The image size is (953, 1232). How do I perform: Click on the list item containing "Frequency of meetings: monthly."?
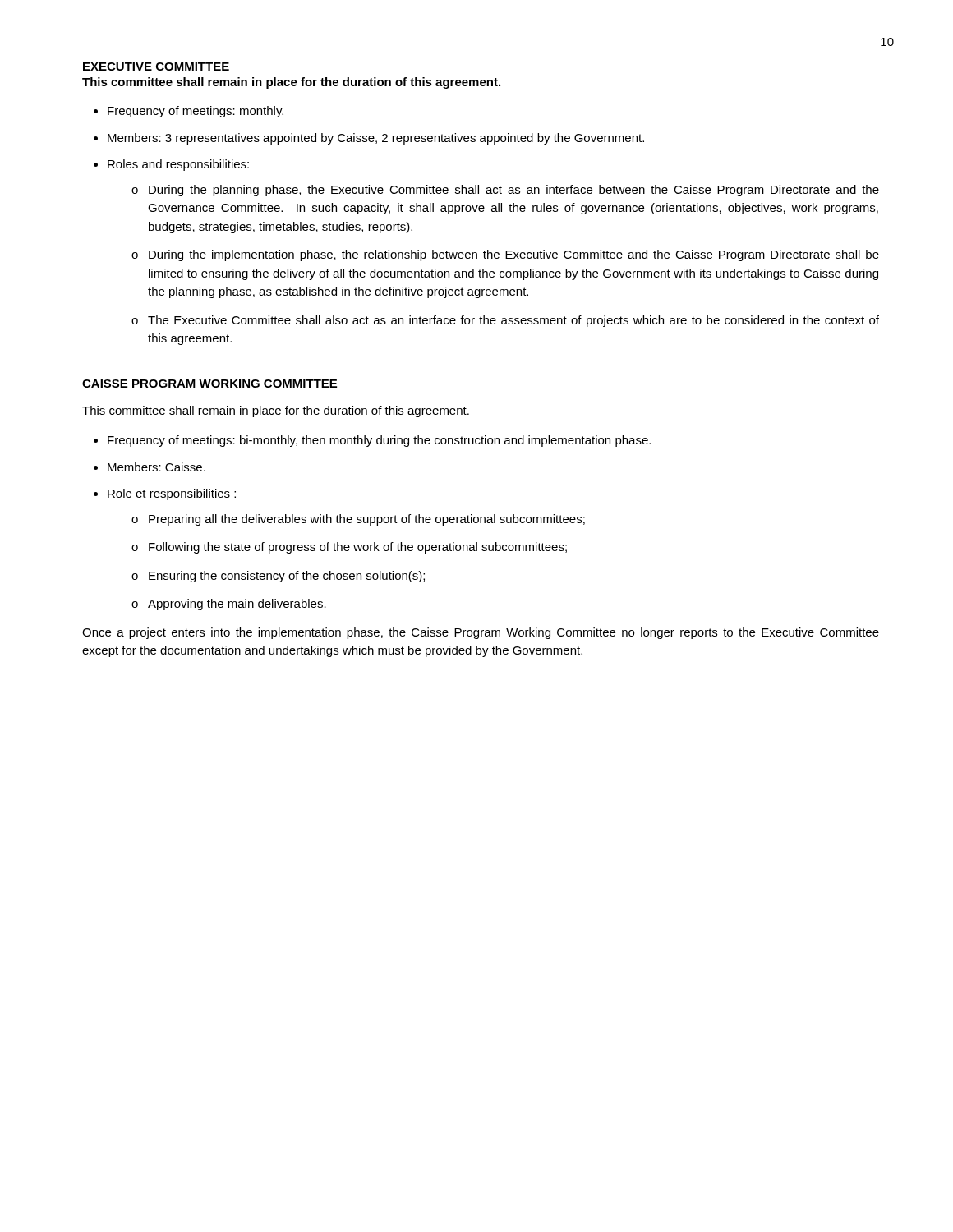pos(196,110)
